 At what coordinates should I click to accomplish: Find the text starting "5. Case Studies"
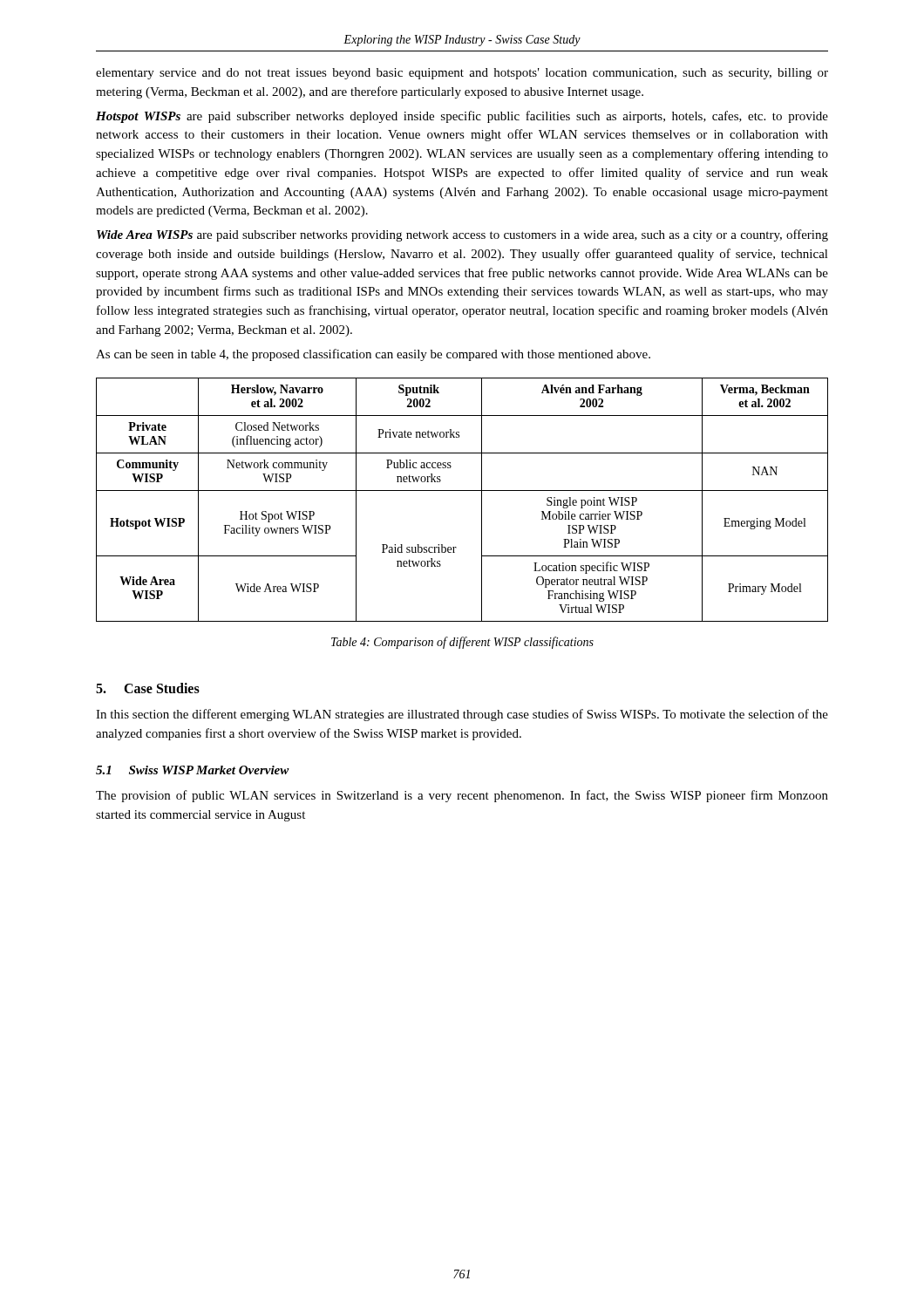click(x=148, y=689)
